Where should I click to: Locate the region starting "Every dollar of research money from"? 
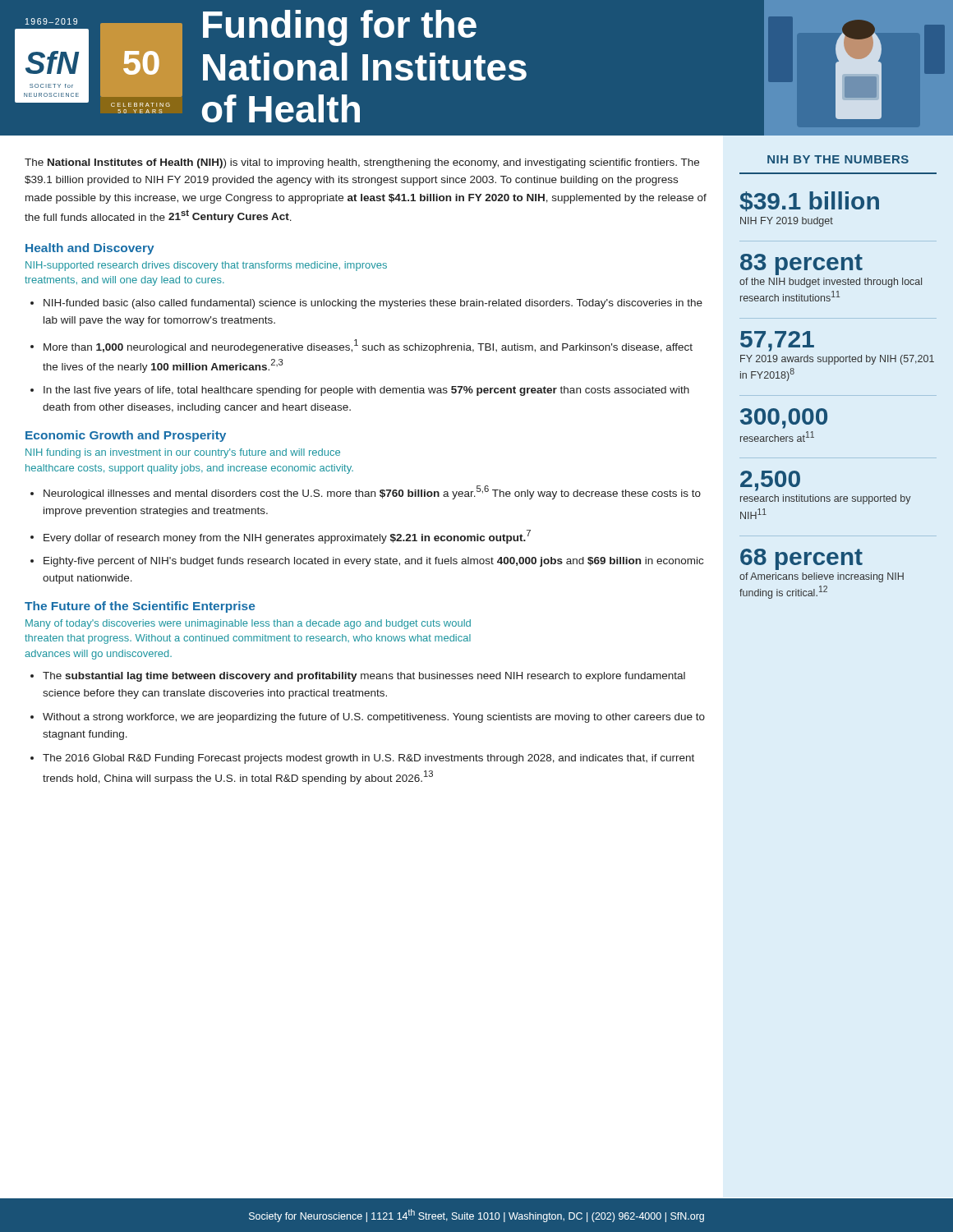pos(287,535)
